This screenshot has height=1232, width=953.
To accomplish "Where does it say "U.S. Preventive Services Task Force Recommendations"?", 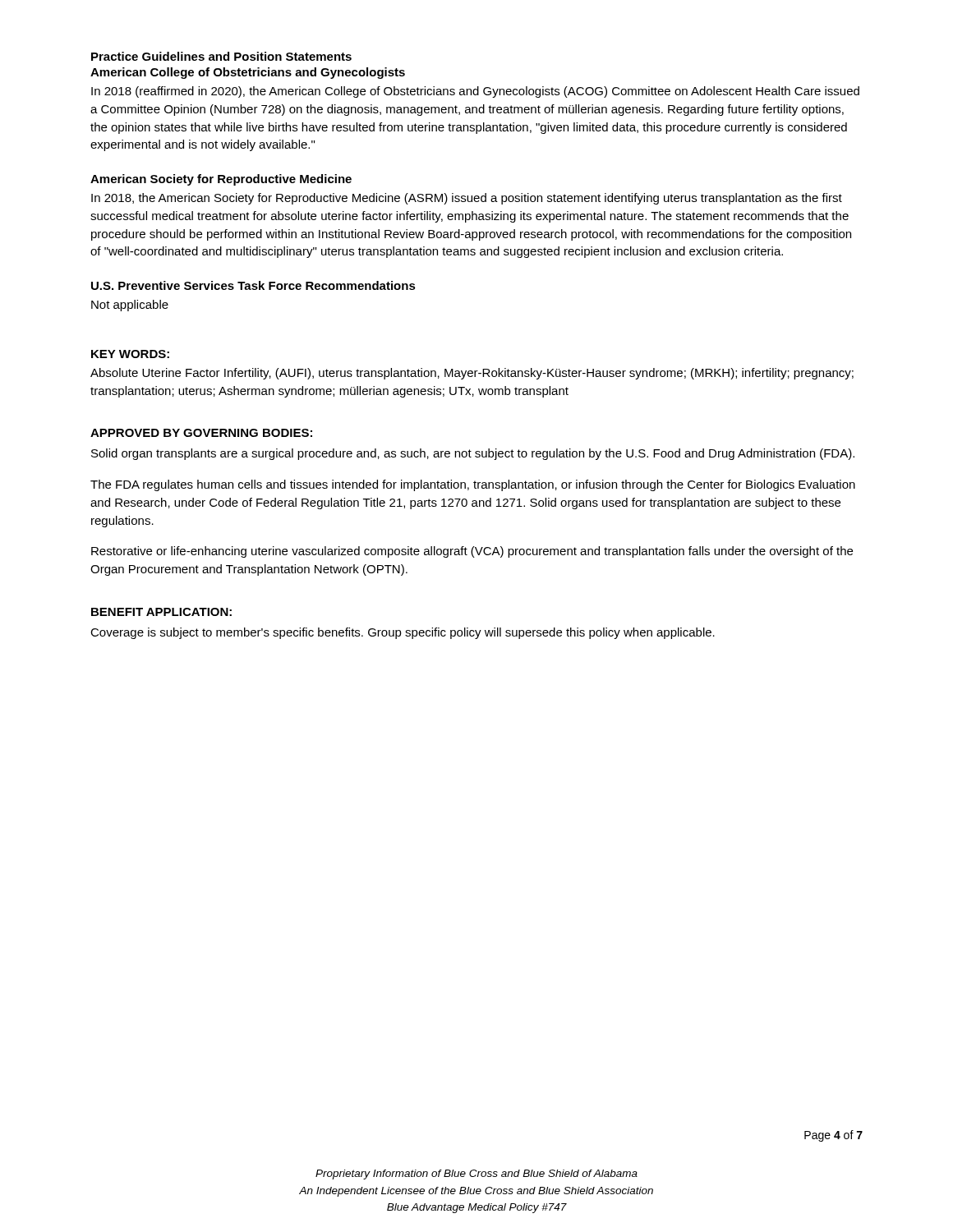I will [x=253, y=285].
